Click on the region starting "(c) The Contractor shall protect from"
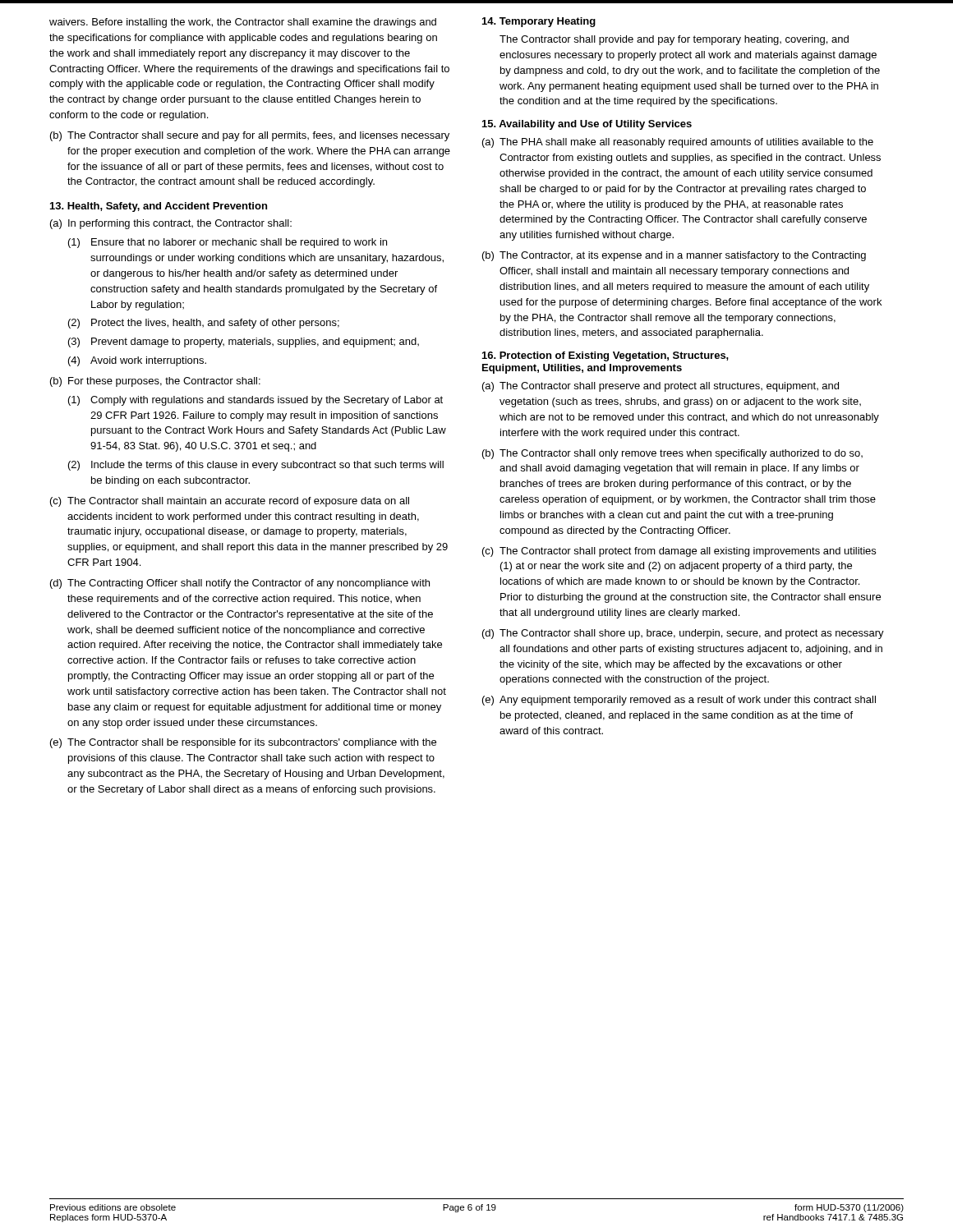Image resolution: width=953 pixels, height=1232 pixels. (x=683, y=582)
